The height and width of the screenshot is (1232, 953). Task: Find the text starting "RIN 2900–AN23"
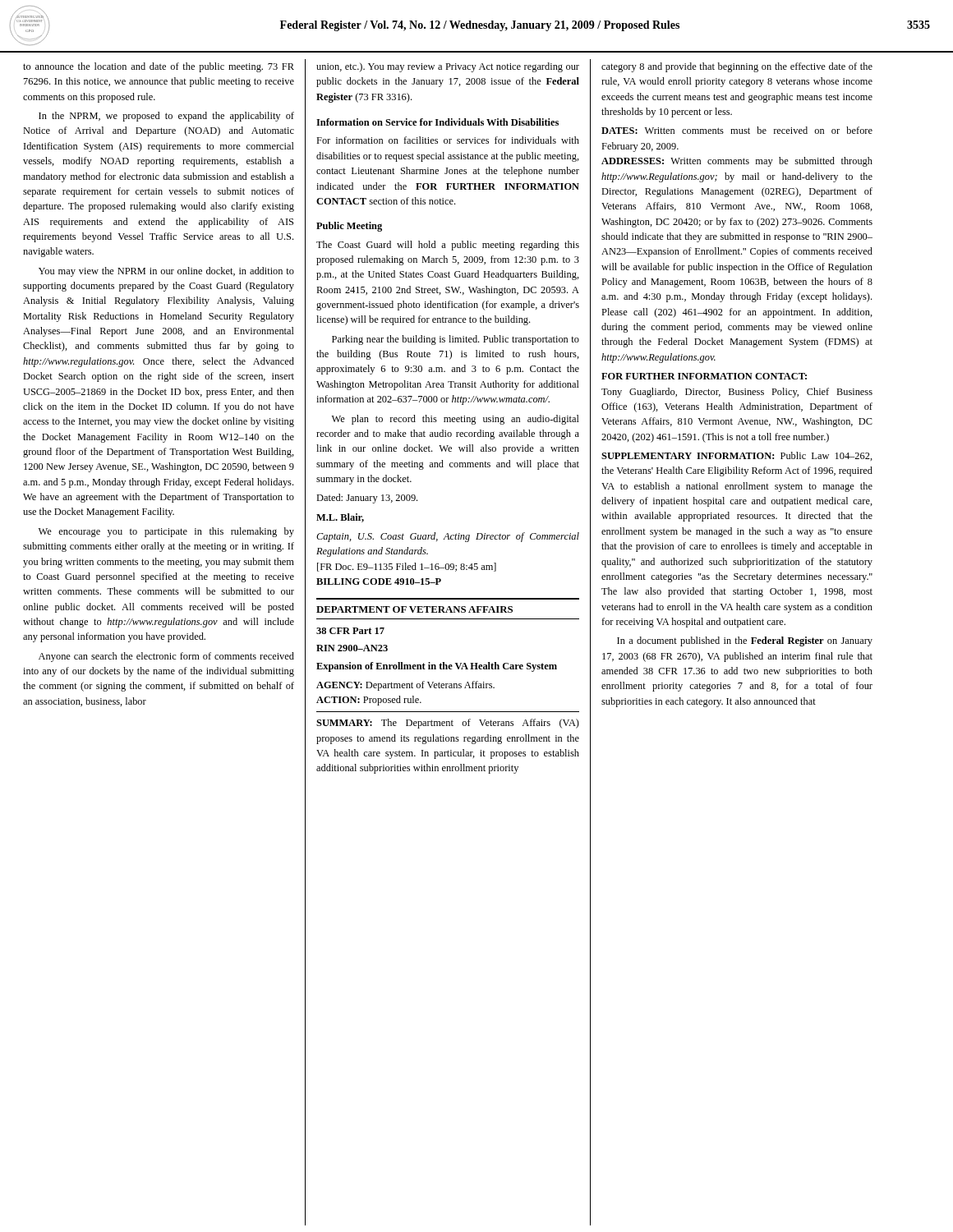pos(352,648)
